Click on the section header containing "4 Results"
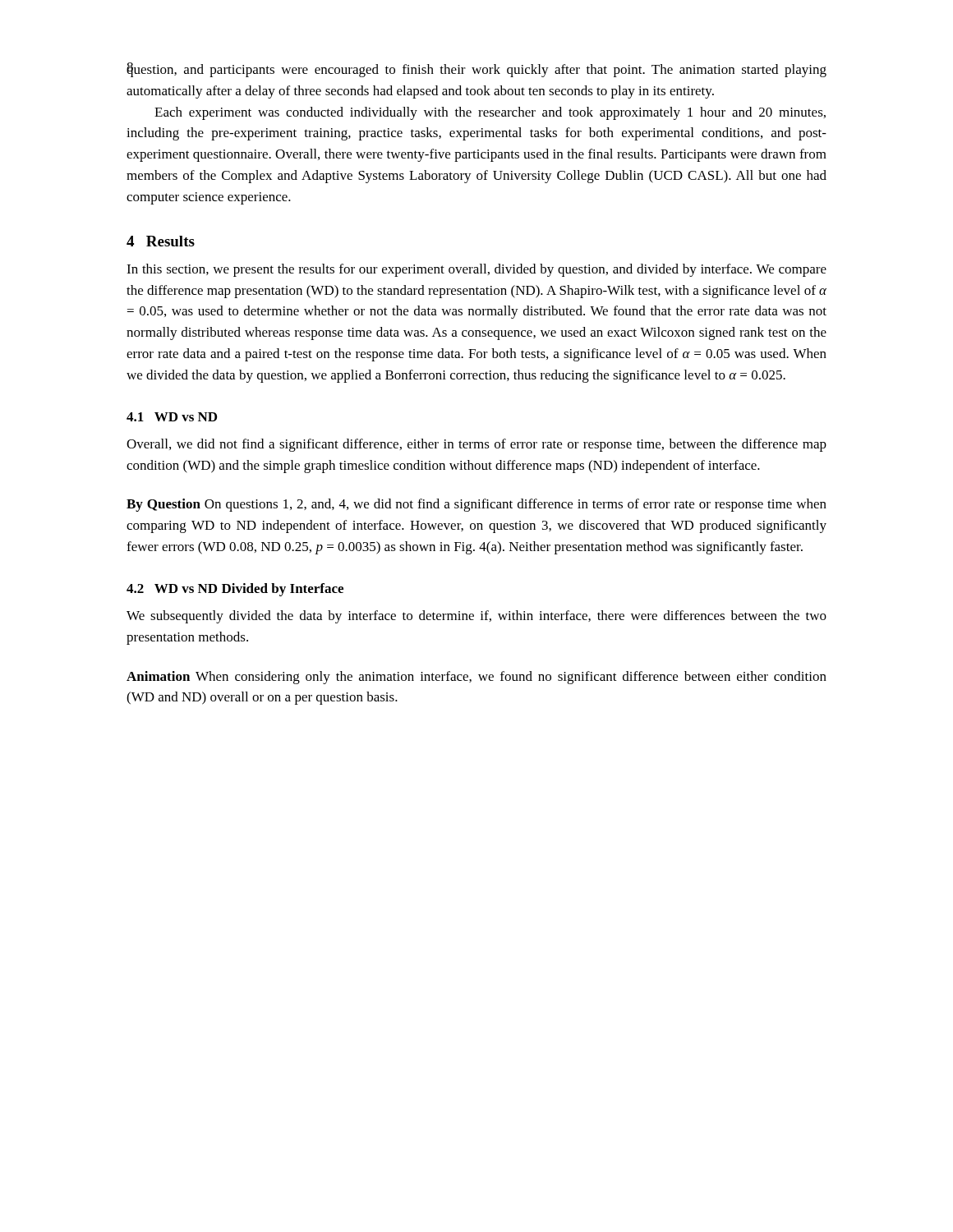Screen dimensions: 1232x953 161,241
